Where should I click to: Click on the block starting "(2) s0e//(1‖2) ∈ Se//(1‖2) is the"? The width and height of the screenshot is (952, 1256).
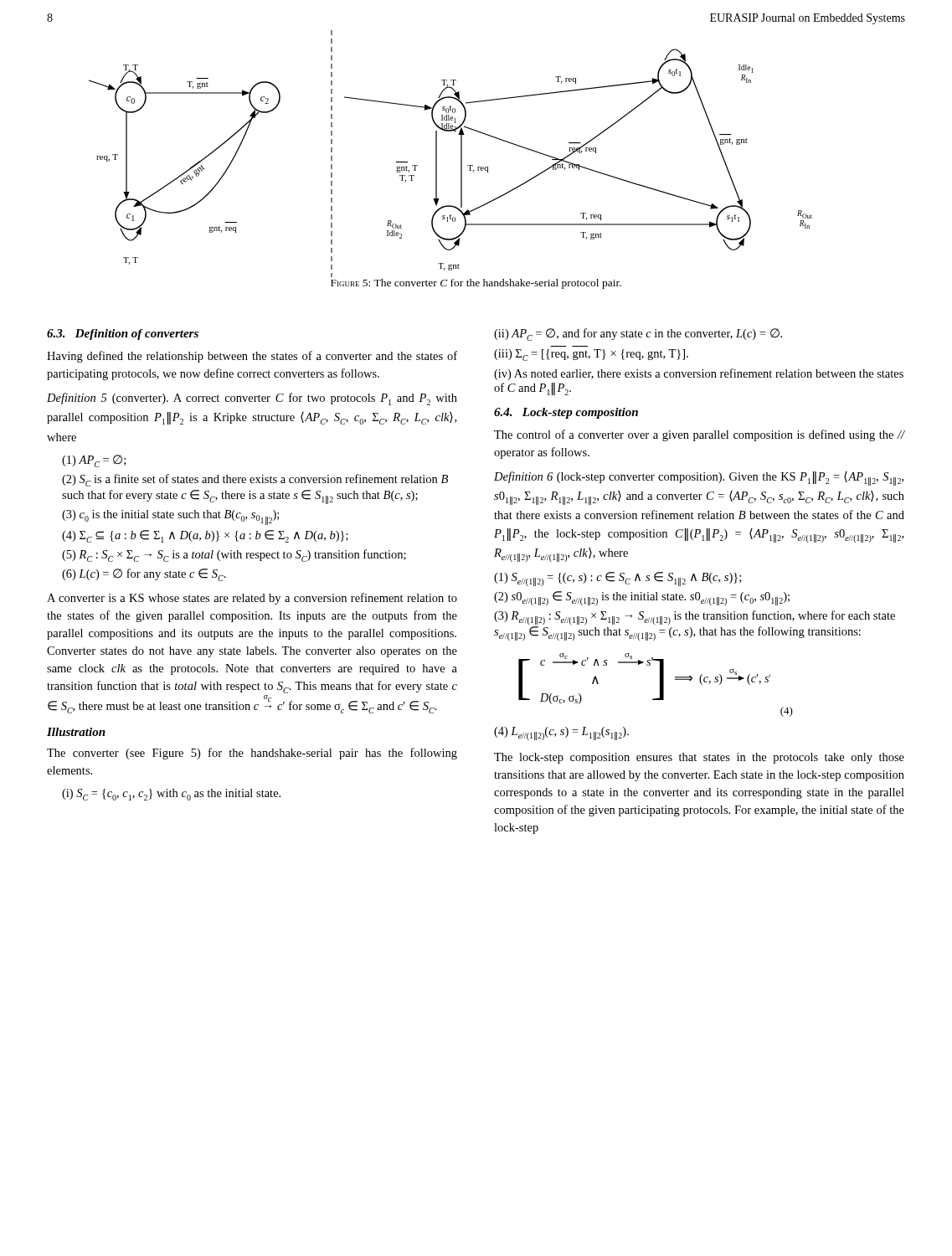tap(642, 597)
